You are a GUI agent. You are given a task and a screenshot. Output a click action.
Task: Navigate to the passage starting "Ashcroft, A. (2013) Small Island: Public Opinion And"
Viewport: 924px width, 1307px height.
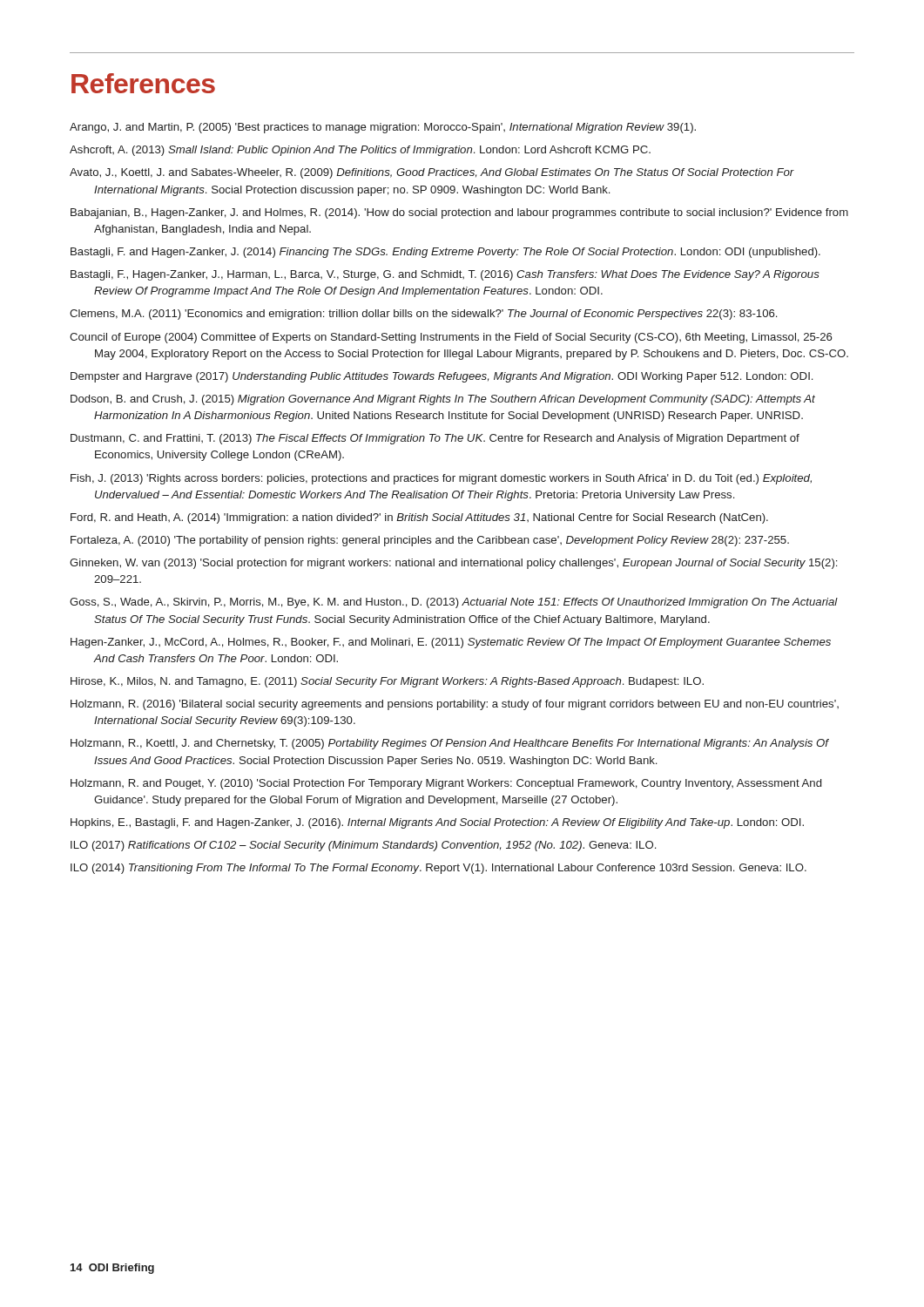[361, 150]
